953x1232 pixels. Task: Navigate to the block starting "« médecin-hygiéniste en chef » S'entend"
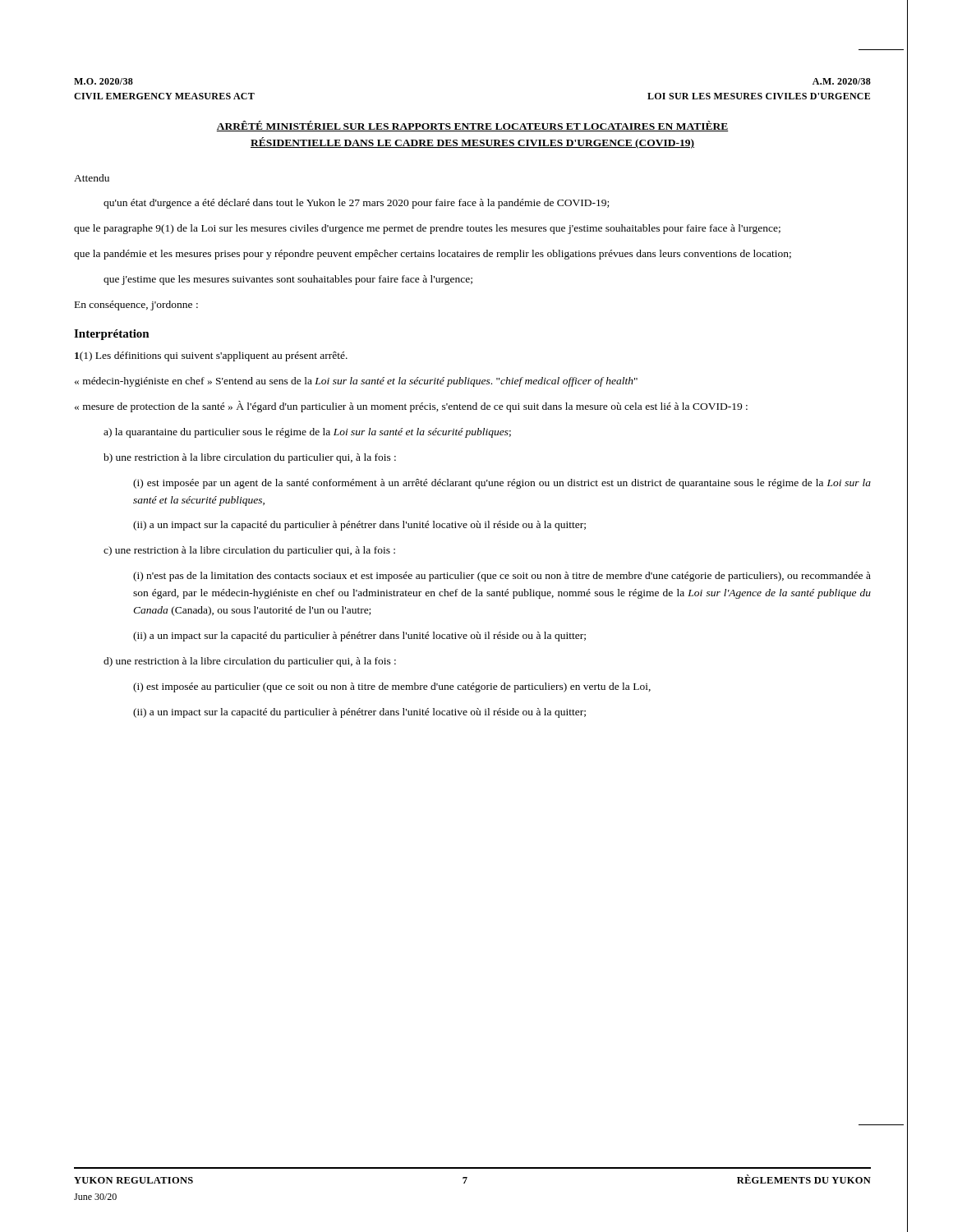click(356, 381)
